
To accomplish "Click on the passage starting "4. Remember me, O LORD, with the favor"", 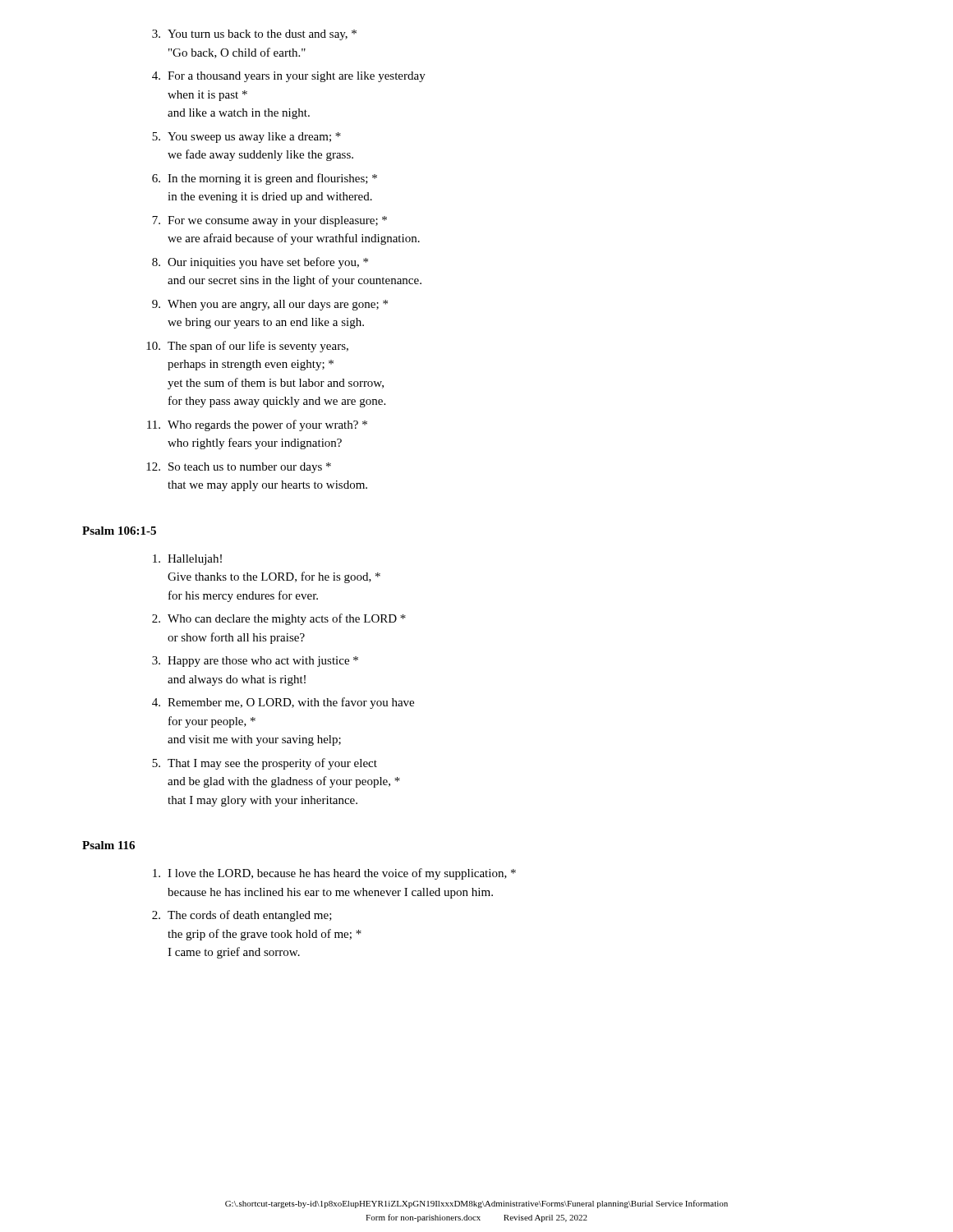I will point(283,703).
